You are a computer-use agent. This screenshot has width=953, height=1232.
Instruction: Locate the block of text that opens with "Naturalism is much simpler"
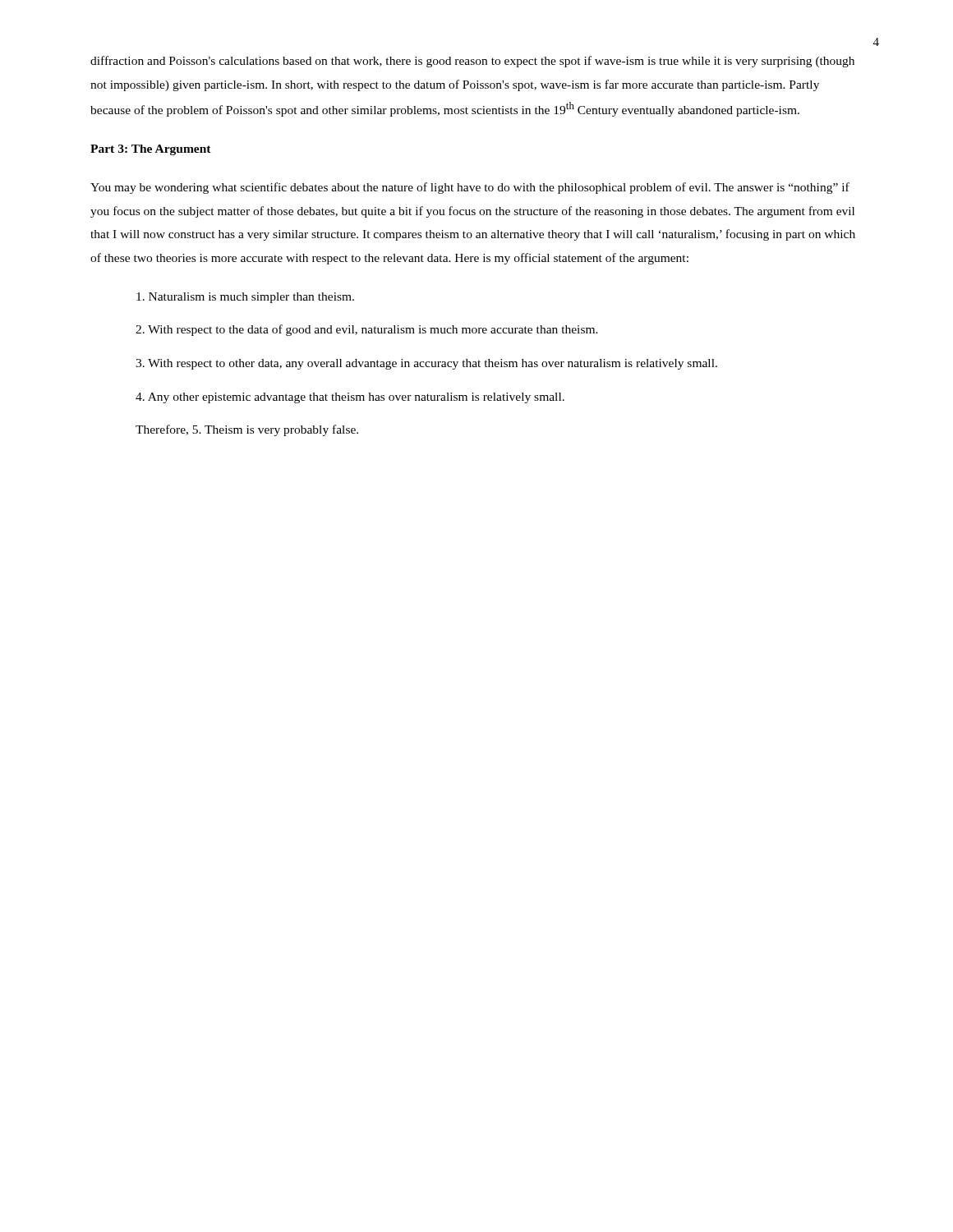tap(245, 298)
